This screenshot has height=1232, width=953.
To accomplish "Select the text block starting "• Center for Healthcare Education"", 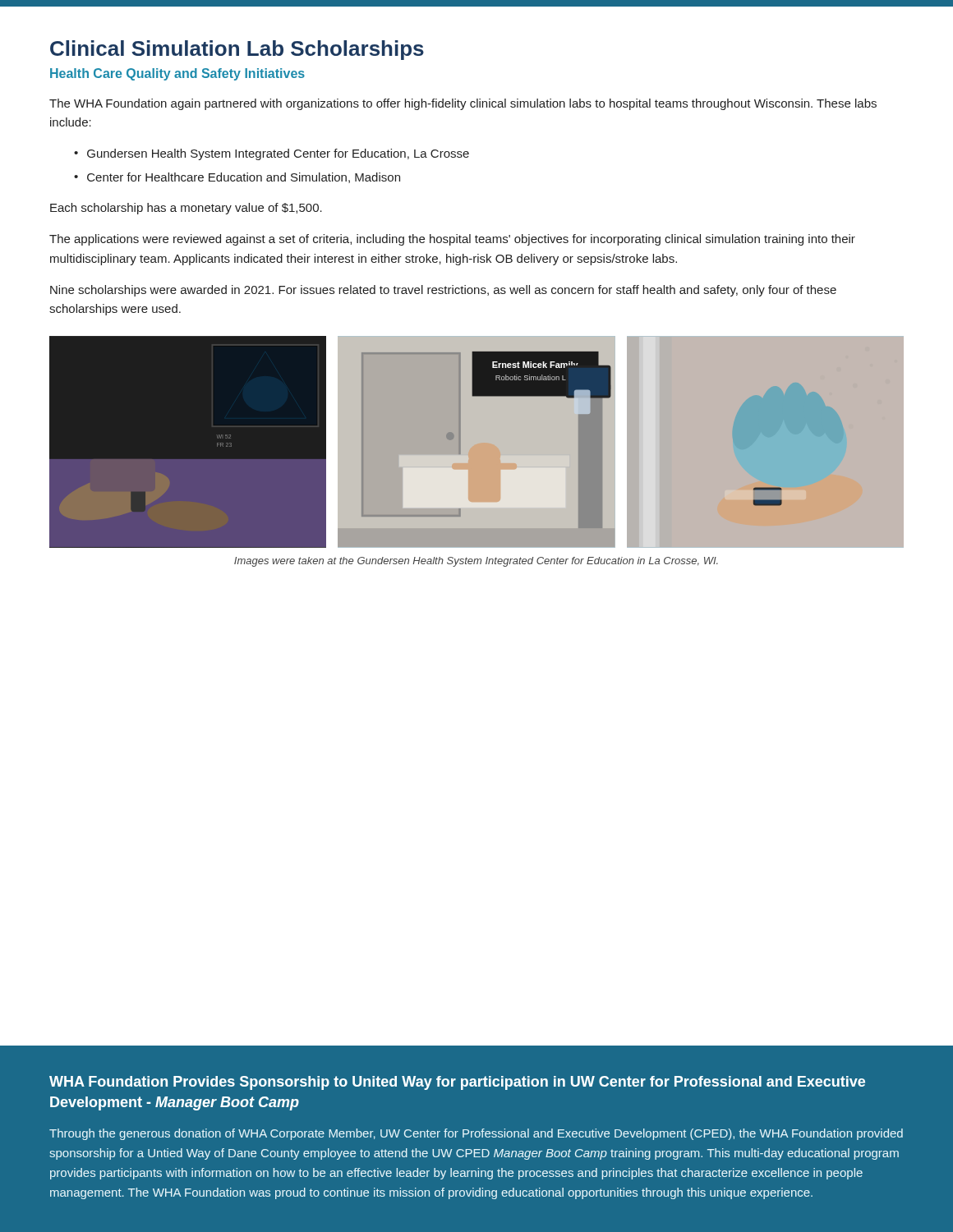I will click(237, 178).
